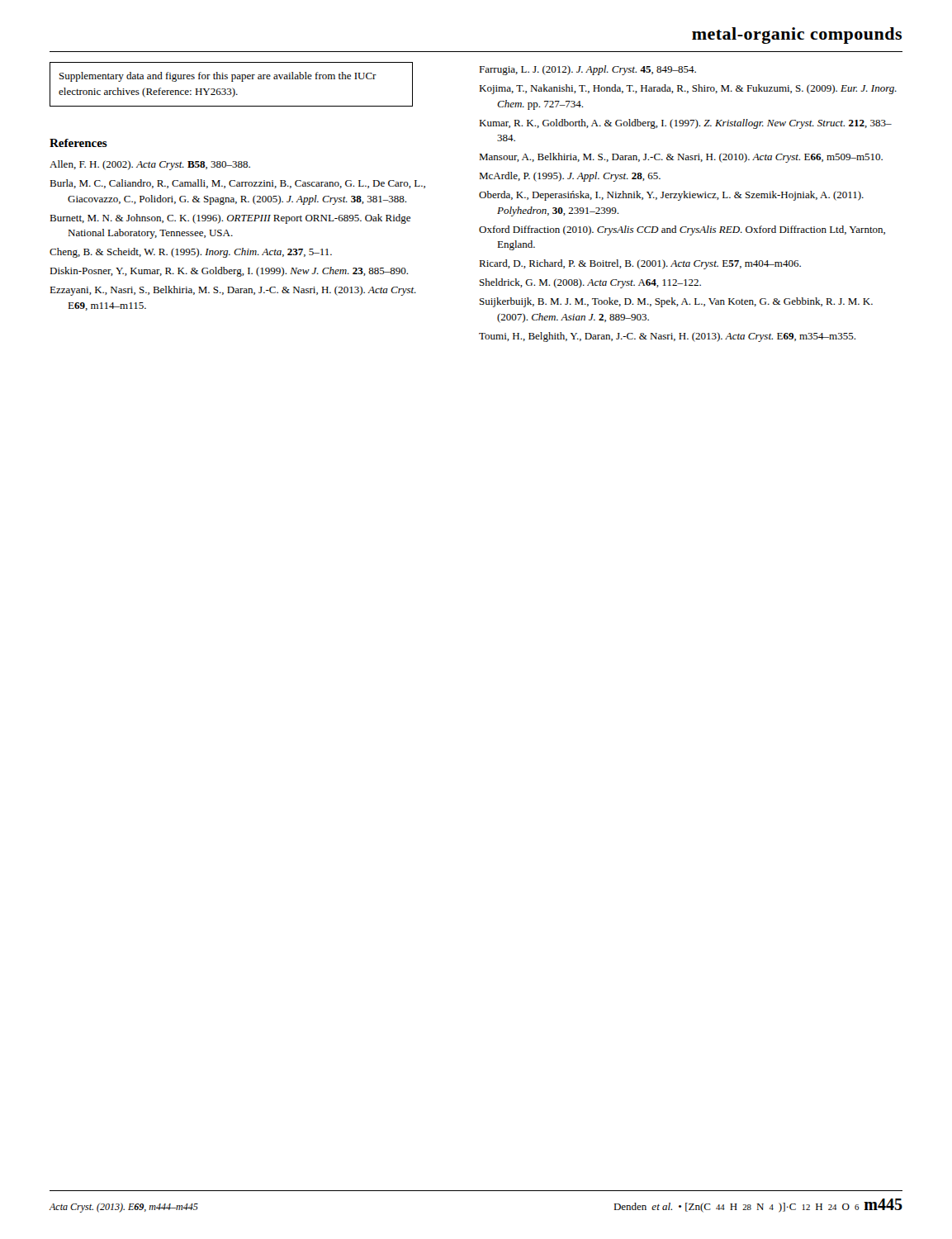
Task: Click on the block starting "Burnett, M. N. & Johnson, C."
Action: click(x=230, y=225)
